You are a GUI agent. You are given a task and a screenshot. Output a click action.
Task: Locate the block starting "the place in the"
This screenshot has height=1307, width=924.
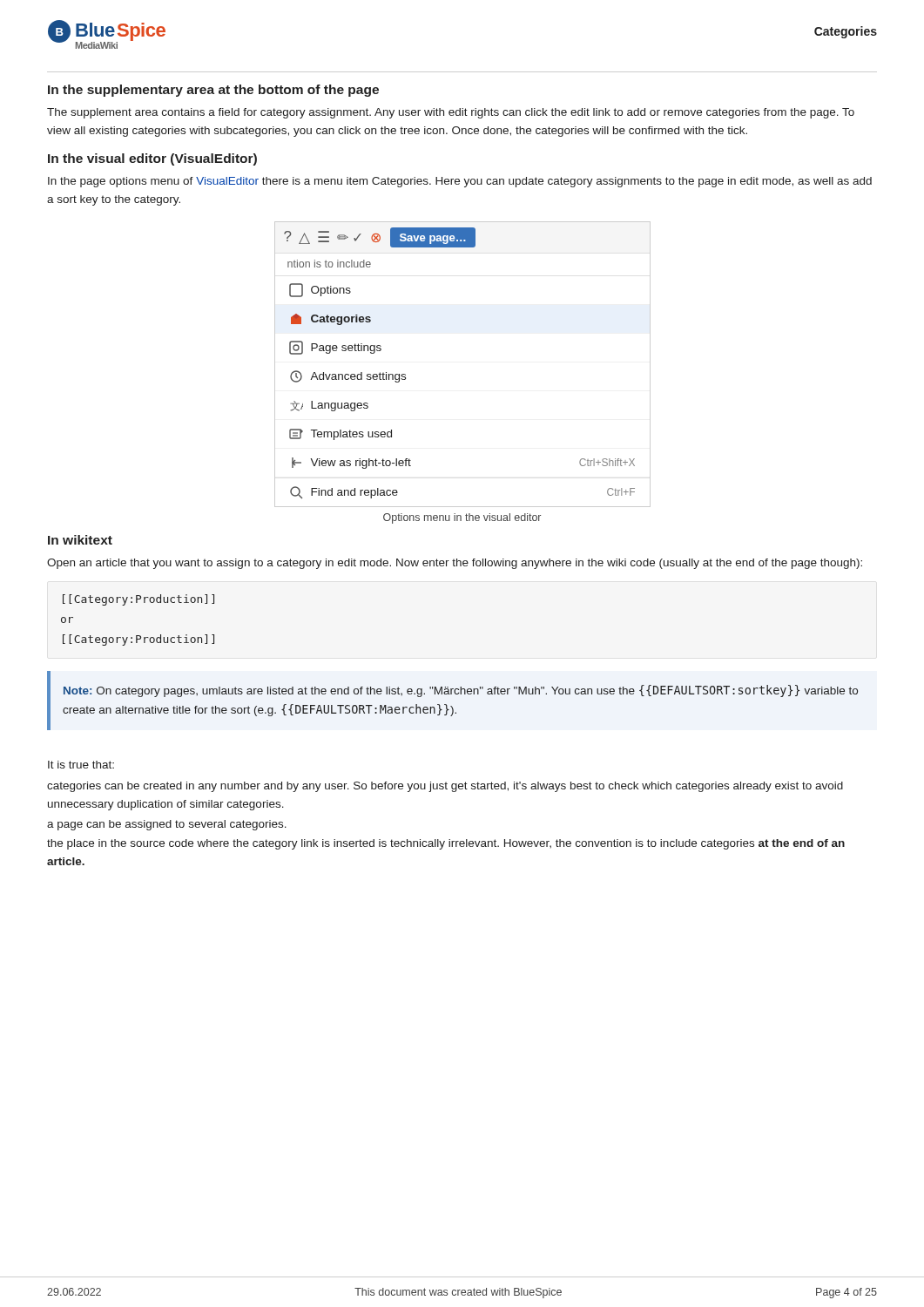click(x=446, y=852)
